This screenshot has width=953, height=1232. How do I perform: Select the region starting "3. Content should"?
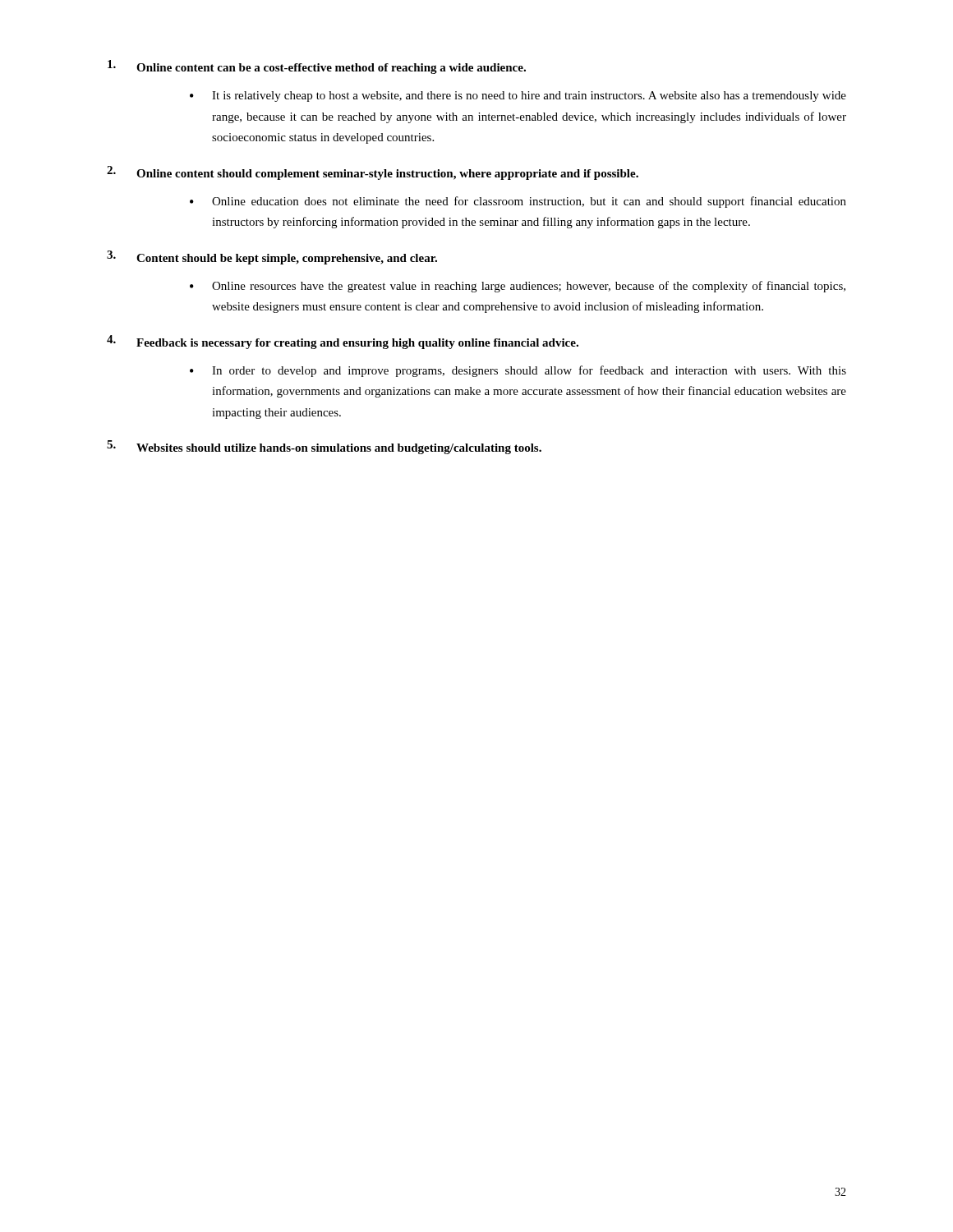click(272, 257)
